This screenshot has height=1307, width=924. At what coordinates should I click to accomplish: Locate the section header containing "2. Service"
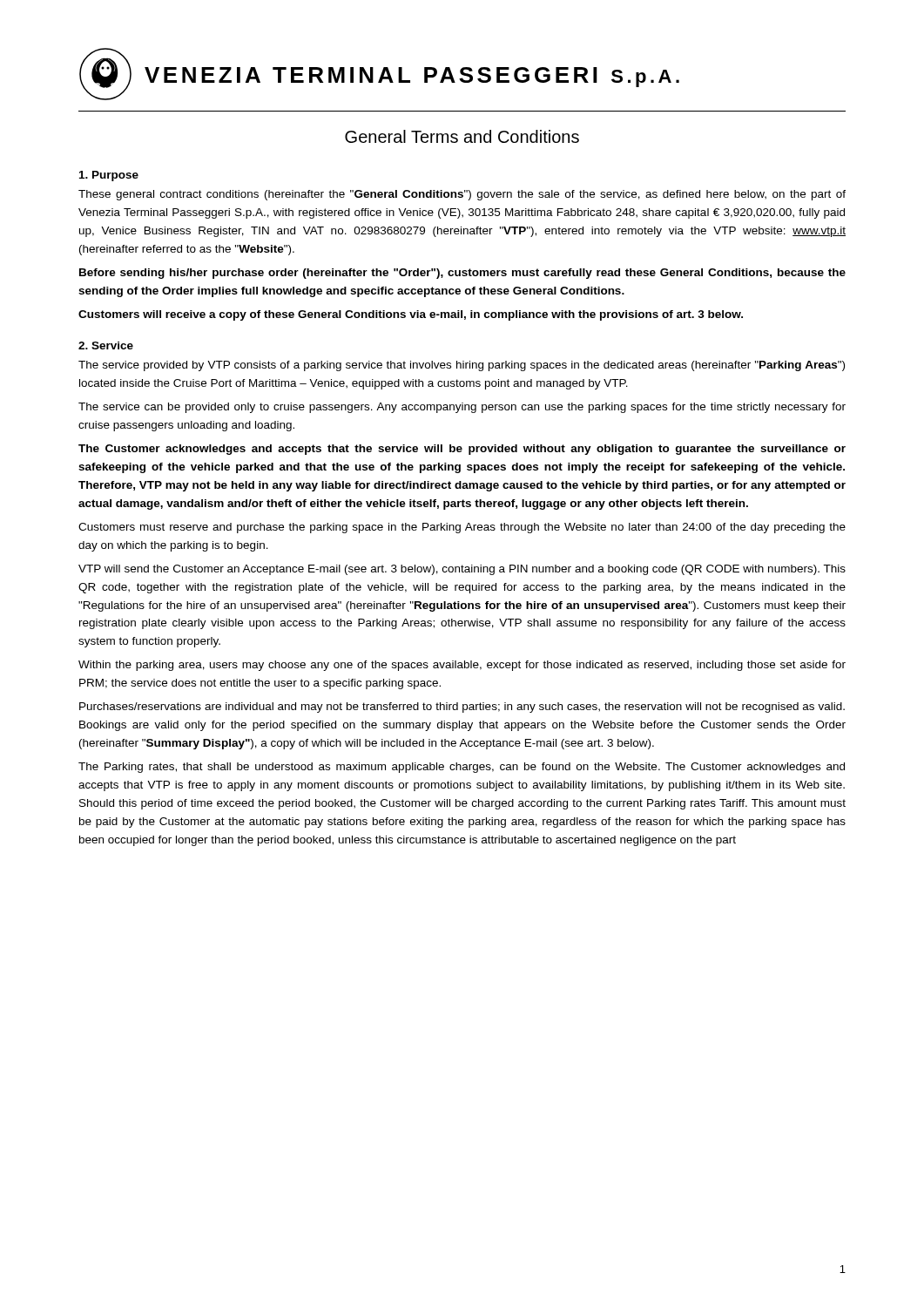[106, 346]
